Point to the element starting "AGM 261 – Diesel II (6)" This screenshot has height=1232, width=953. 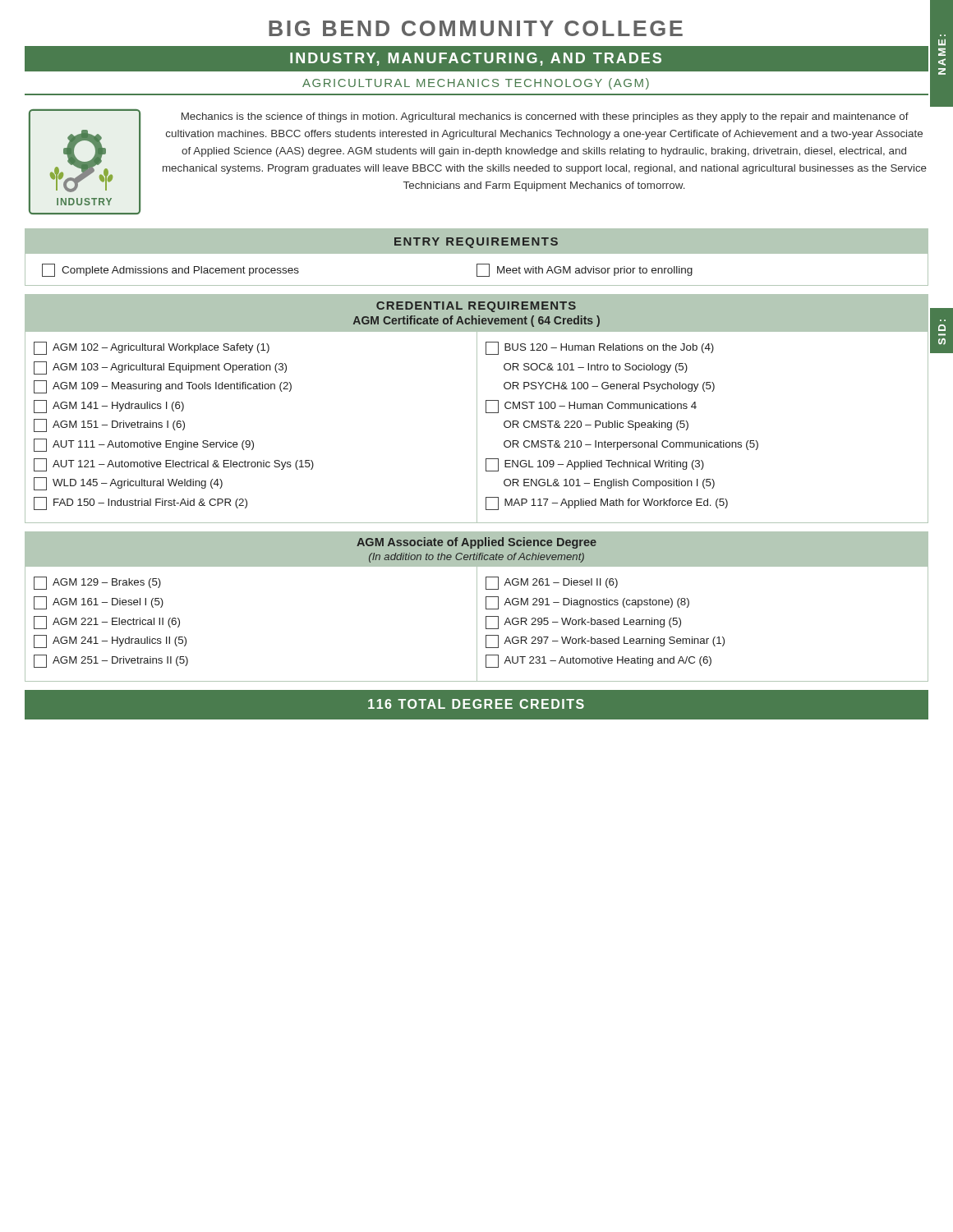tap(552, 583)
